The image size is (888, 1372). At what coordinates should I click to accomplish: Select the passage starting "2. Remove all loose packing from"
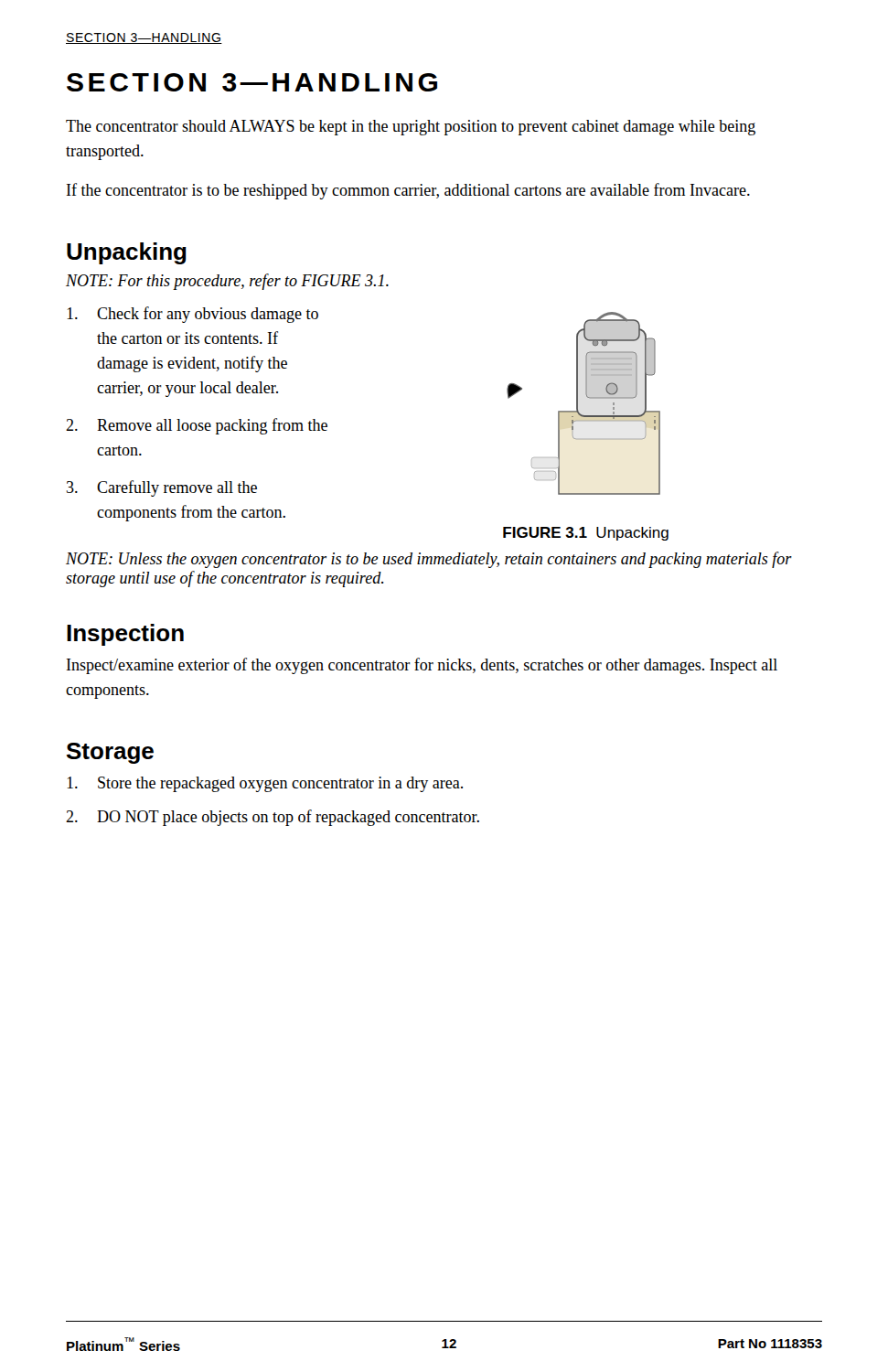coord(198,438)
